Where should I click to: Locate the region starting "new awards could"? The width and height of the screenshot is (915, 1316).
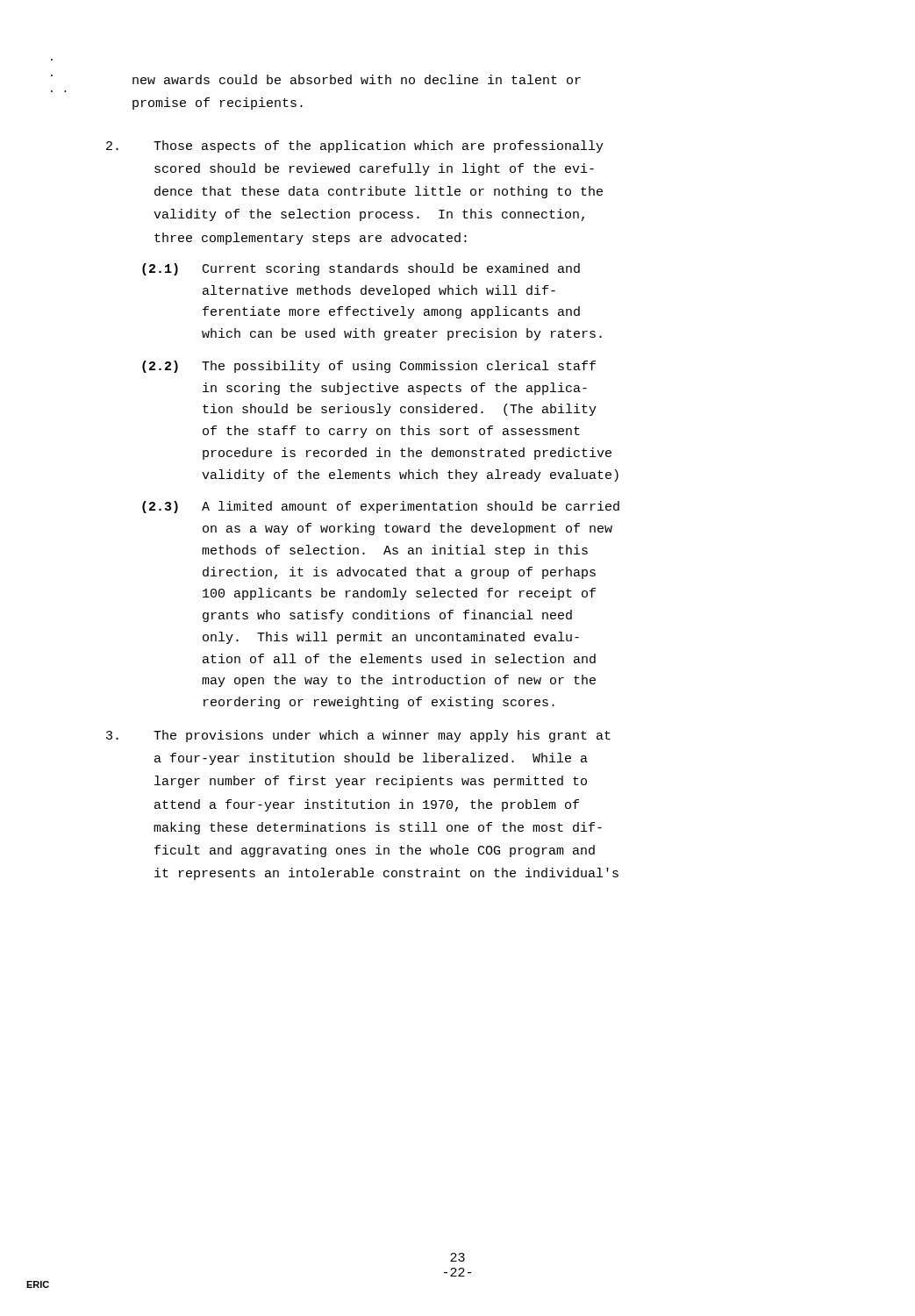tap(357, 93)
